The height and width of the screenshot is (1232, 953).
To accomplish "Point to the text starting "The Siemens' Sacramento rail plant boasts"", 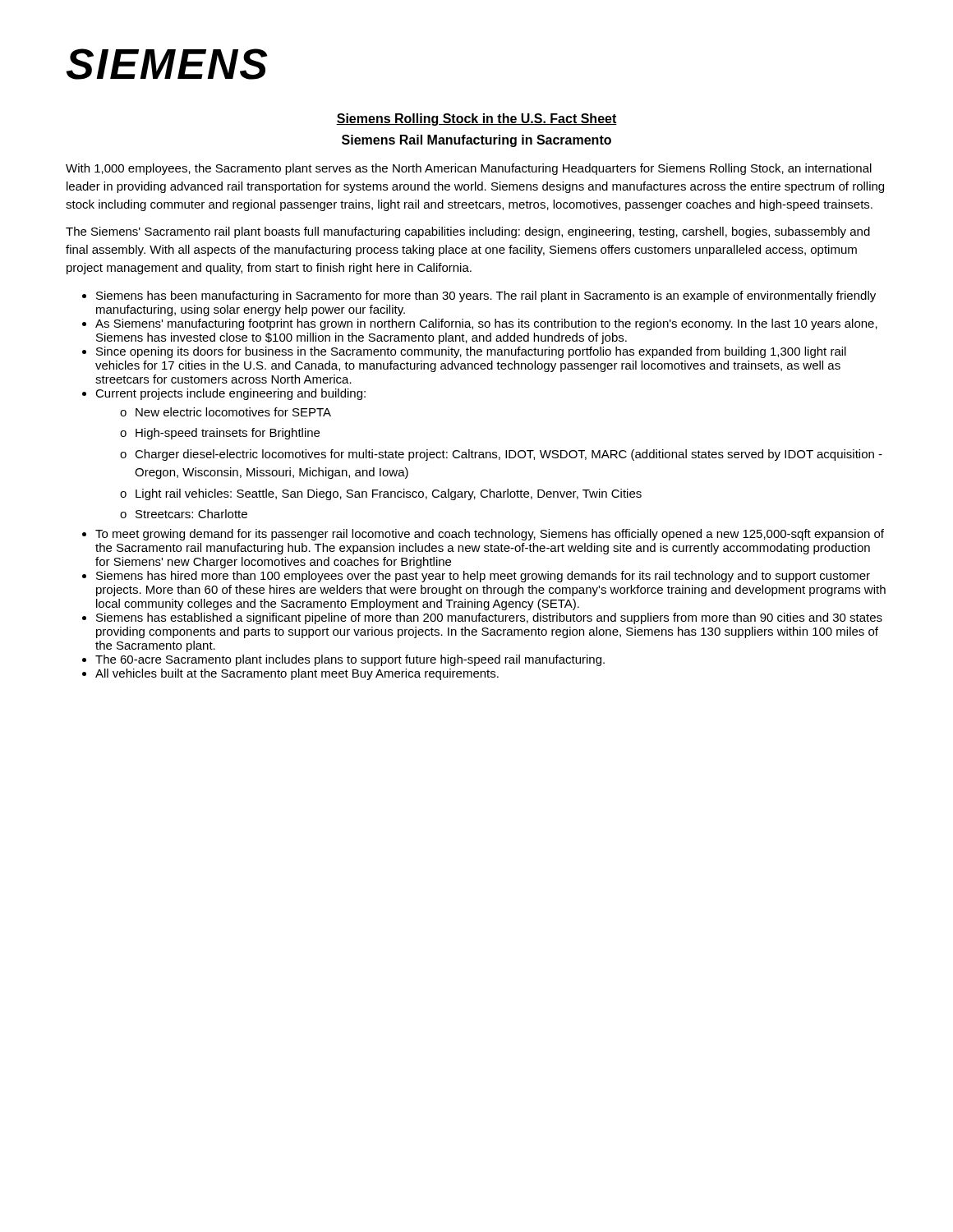I will coord(468,249).
